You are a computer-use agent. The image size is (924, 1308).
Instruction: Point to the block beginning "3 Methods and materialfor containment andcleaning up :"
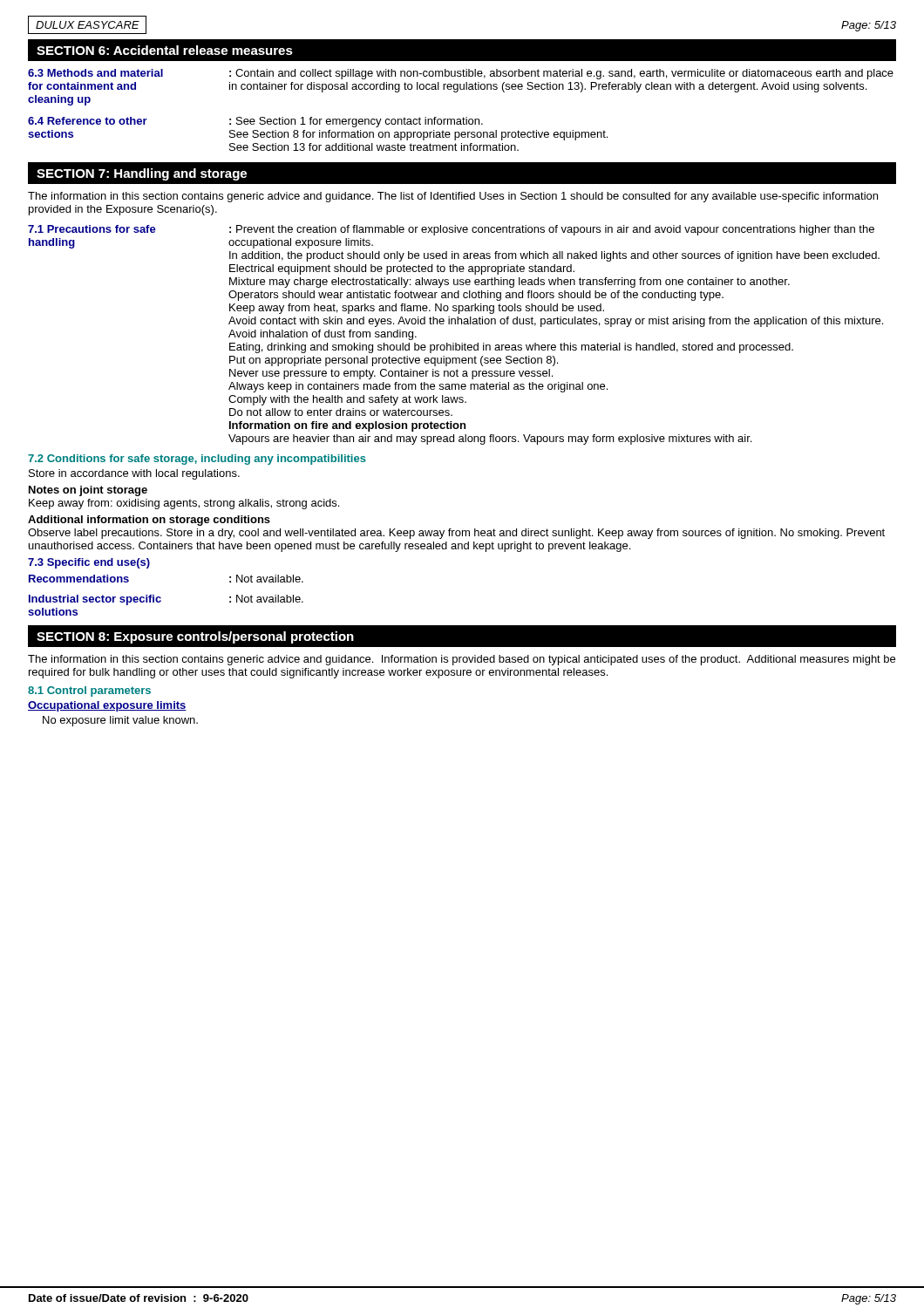click(x=462, y=86)
